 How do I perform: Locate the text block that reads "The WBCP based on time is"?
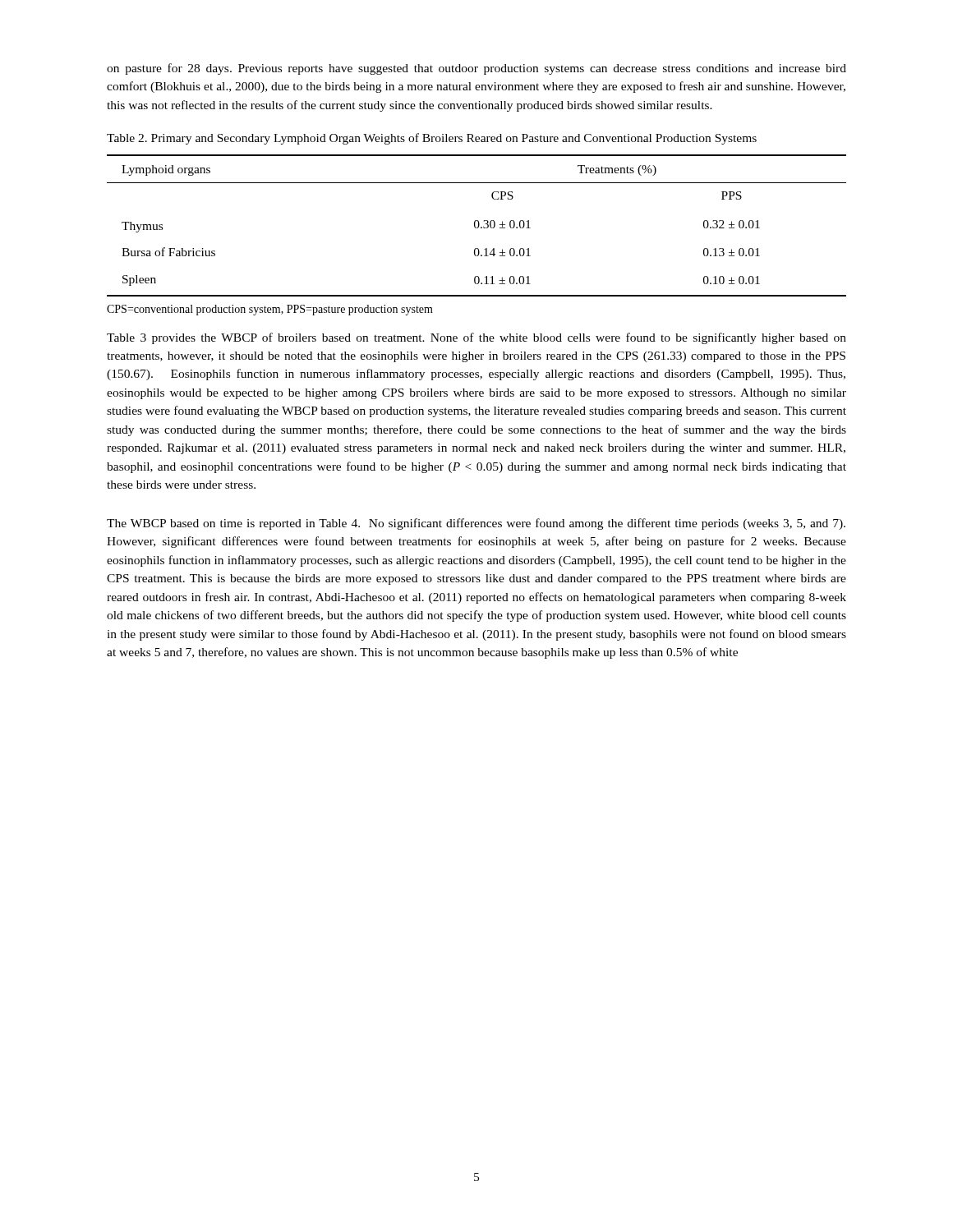click(x=476, y=587)
